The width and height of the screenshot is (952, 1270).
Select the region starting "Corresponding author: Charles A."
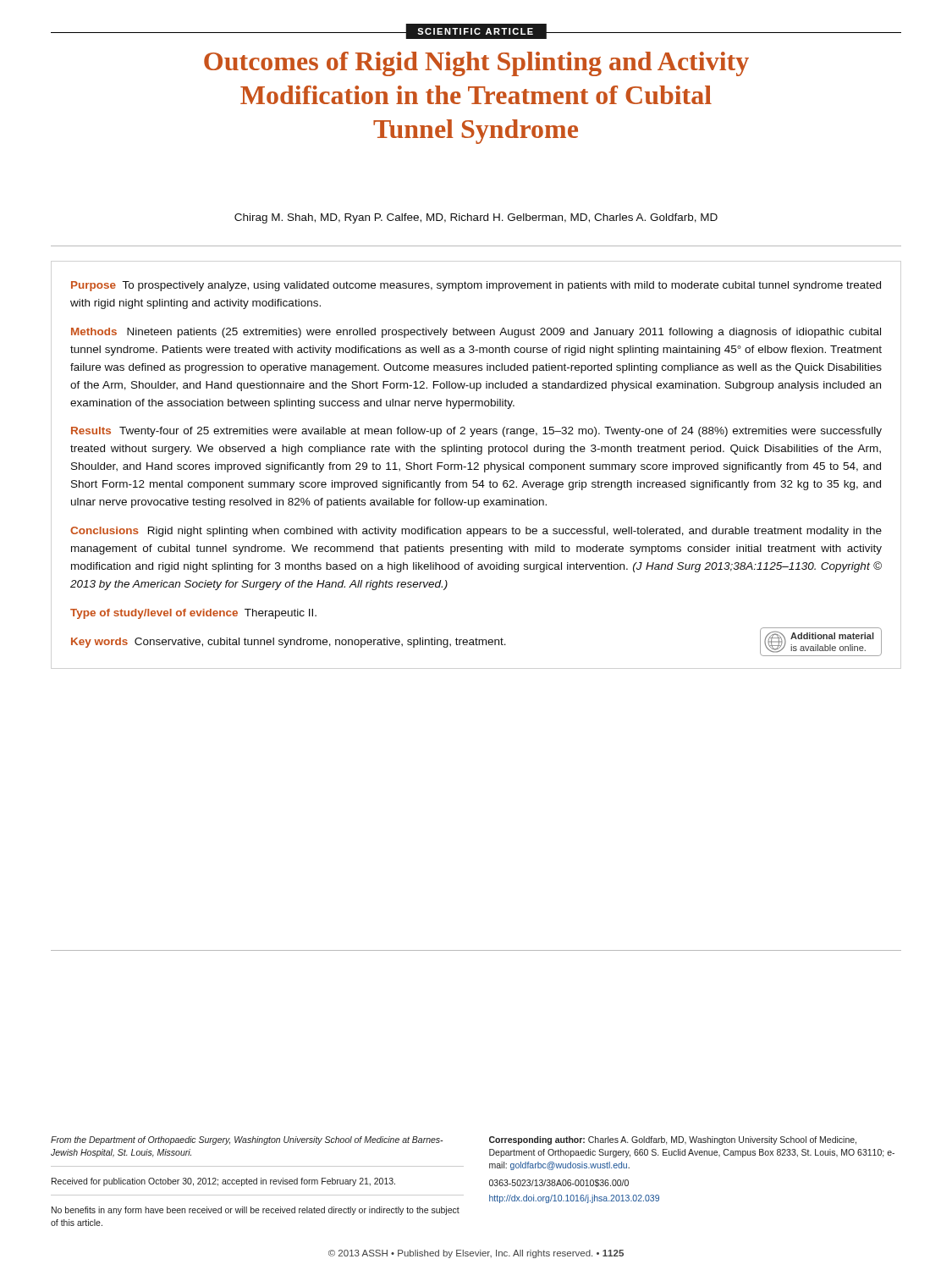click(673, 1140)
